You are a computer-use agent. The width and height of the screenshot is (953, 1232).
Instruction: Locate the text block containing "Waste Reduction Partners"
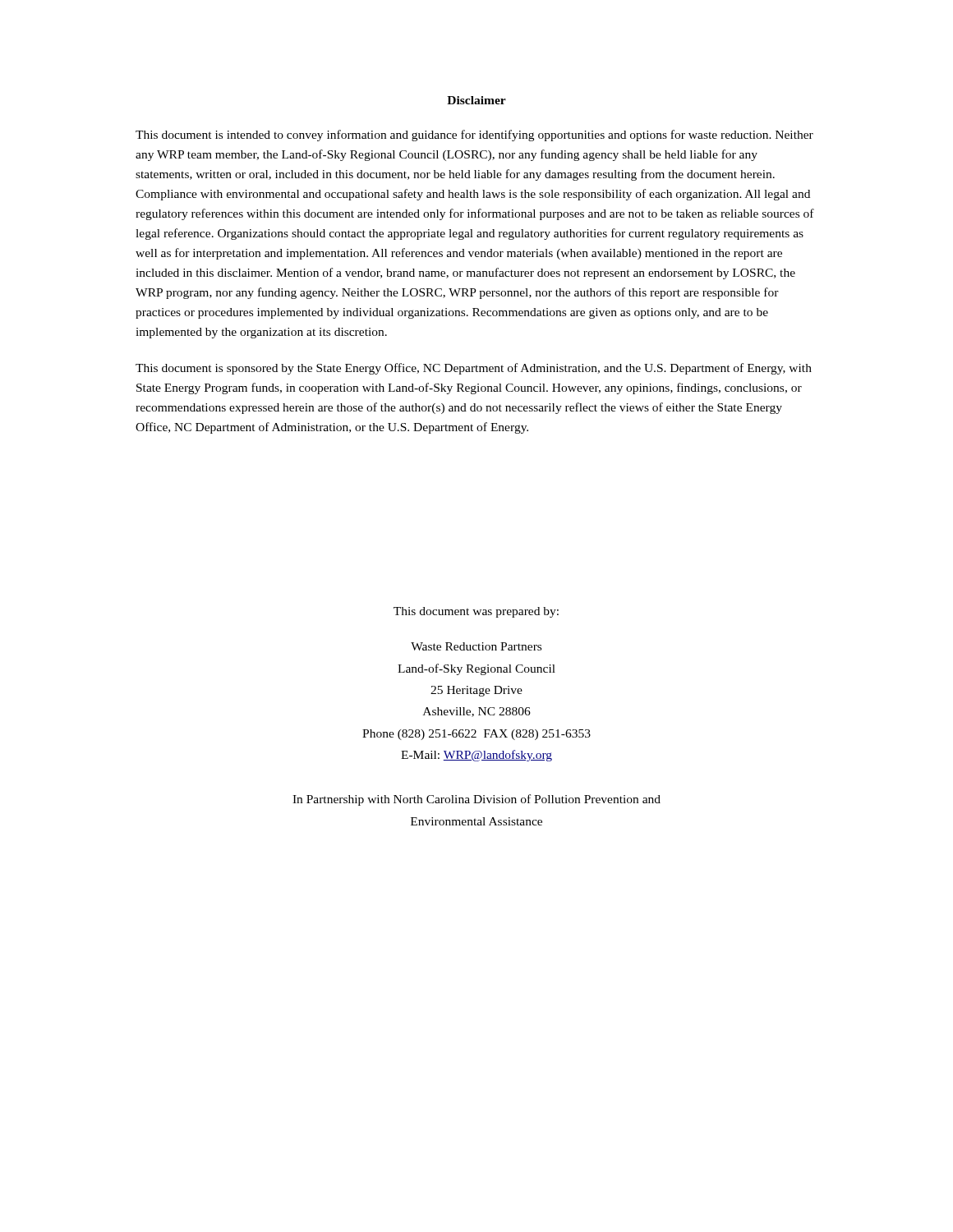(x=476, y=700)
